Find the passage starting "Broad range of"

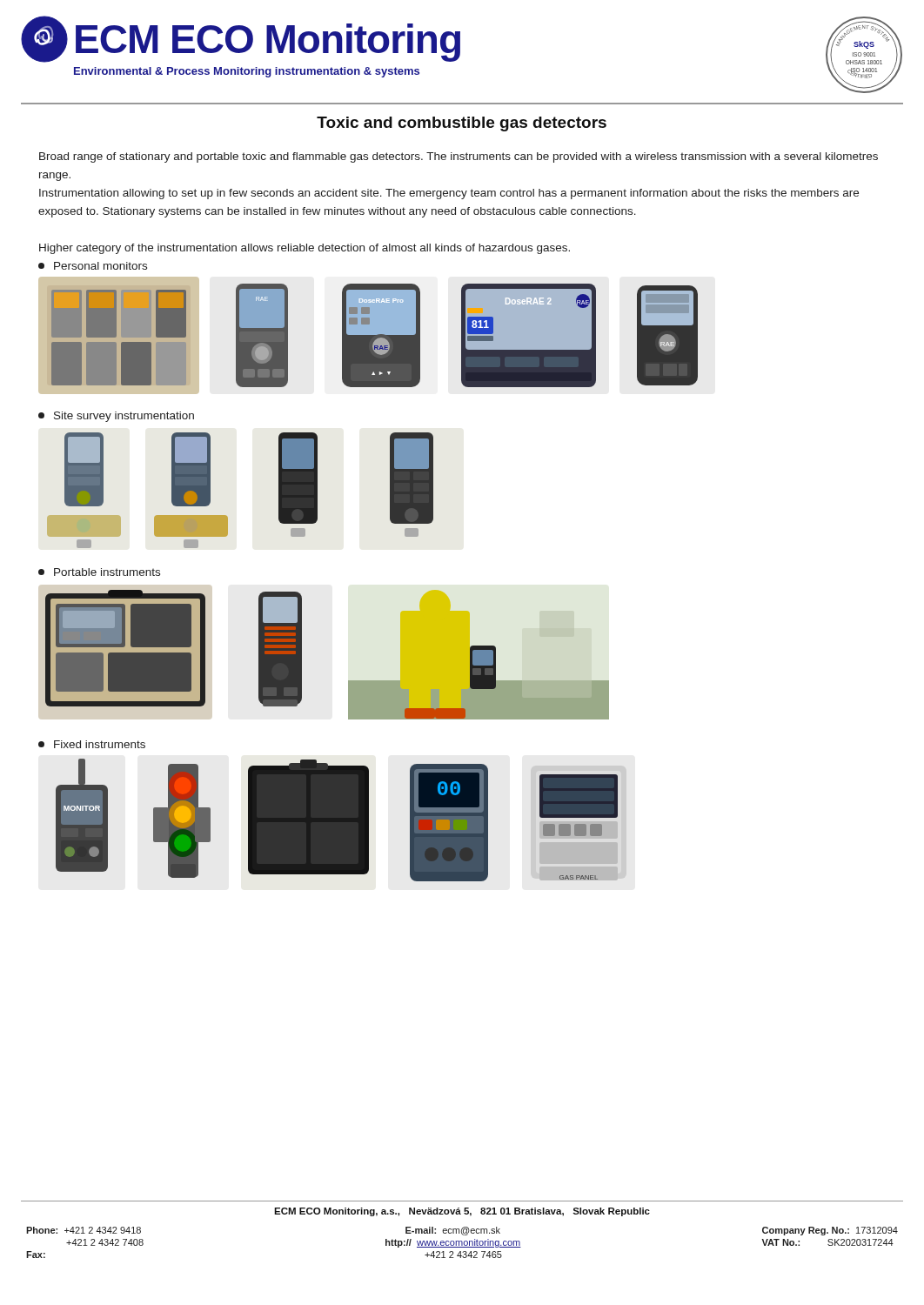(458, 202)
